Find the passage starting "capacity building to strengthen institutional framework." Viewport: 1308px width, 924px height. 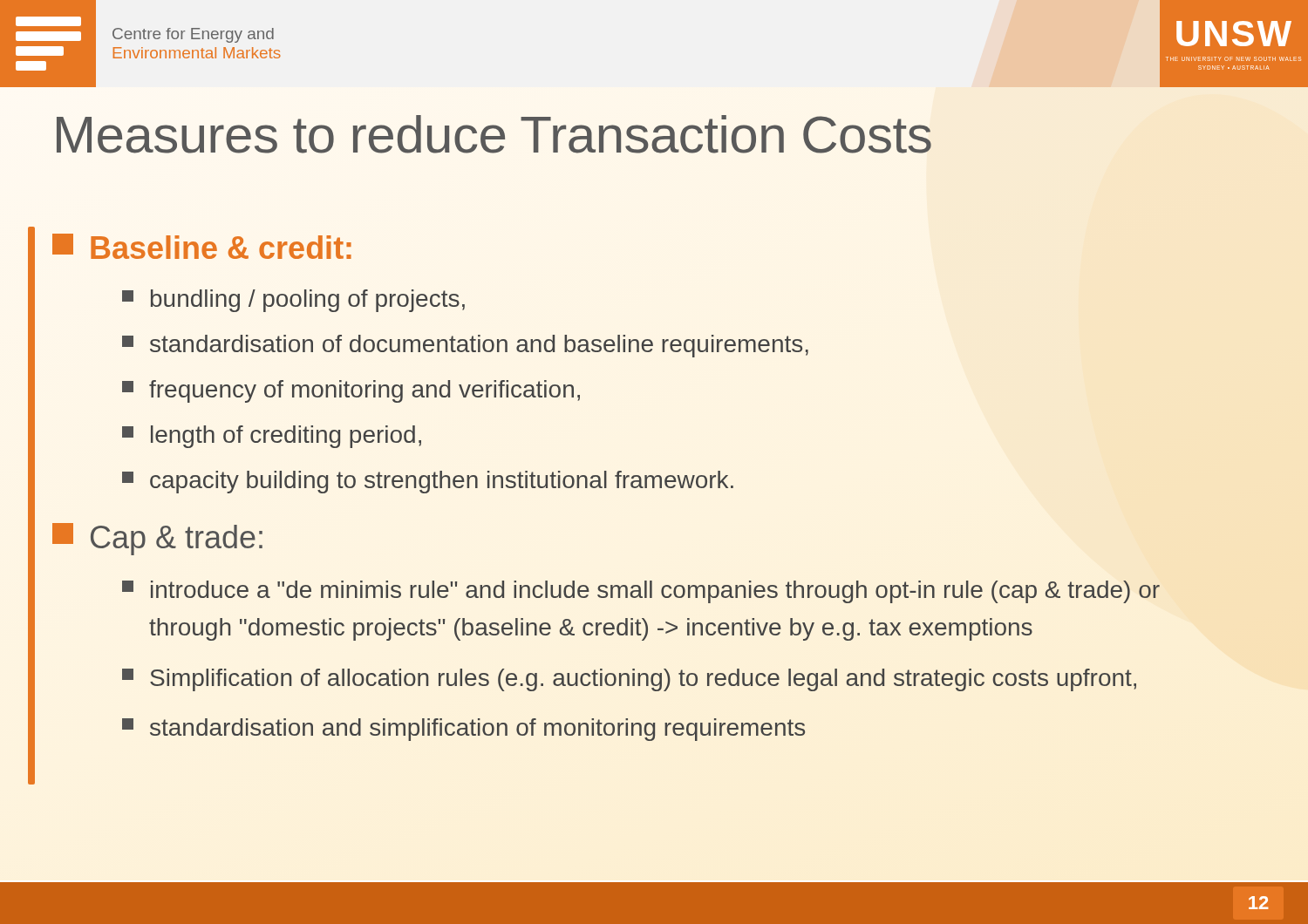[x=429, y=481]
